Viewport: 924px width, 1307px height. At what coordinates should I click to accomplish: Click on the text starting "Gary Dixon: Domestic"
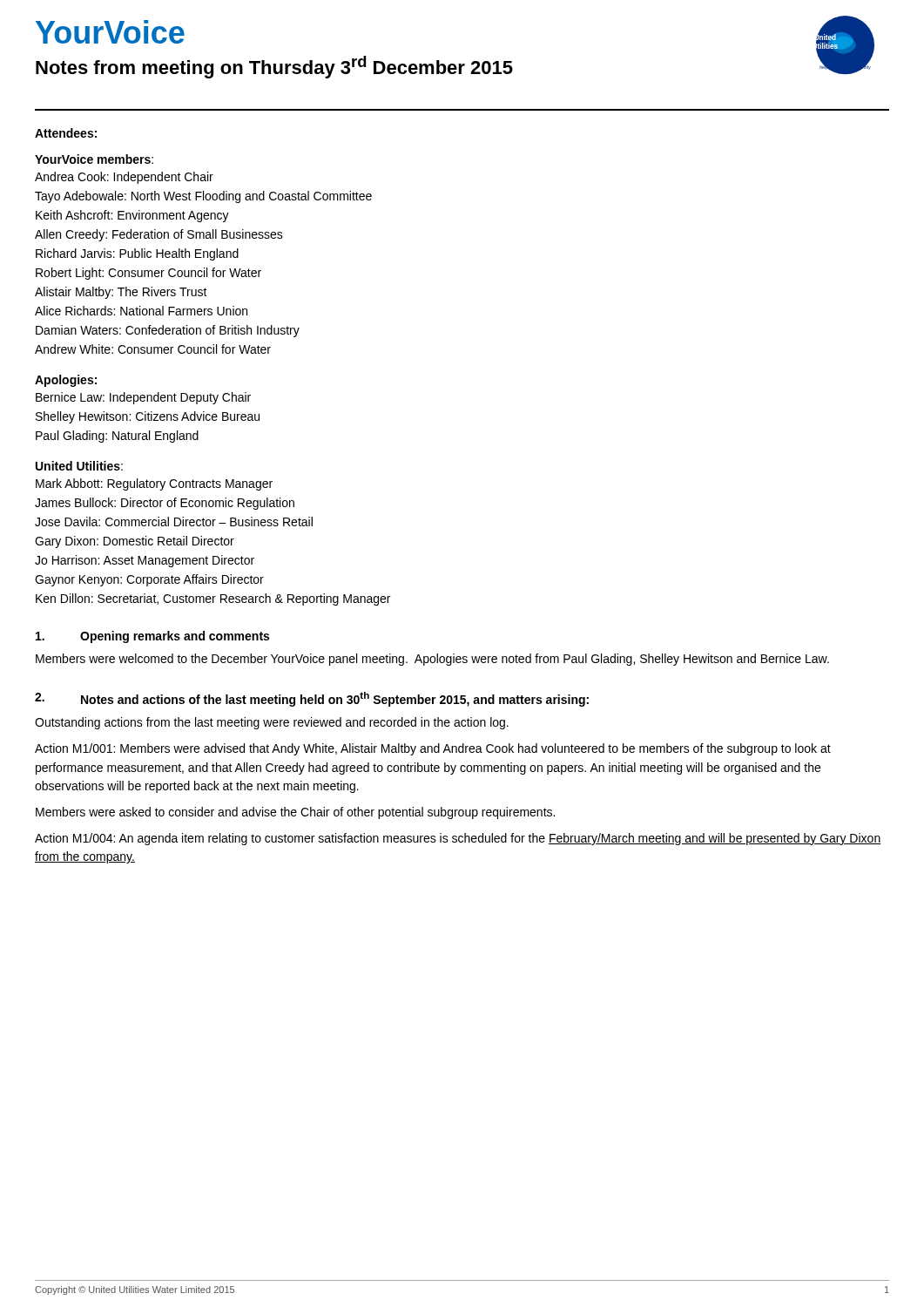(x=134, y=541)
